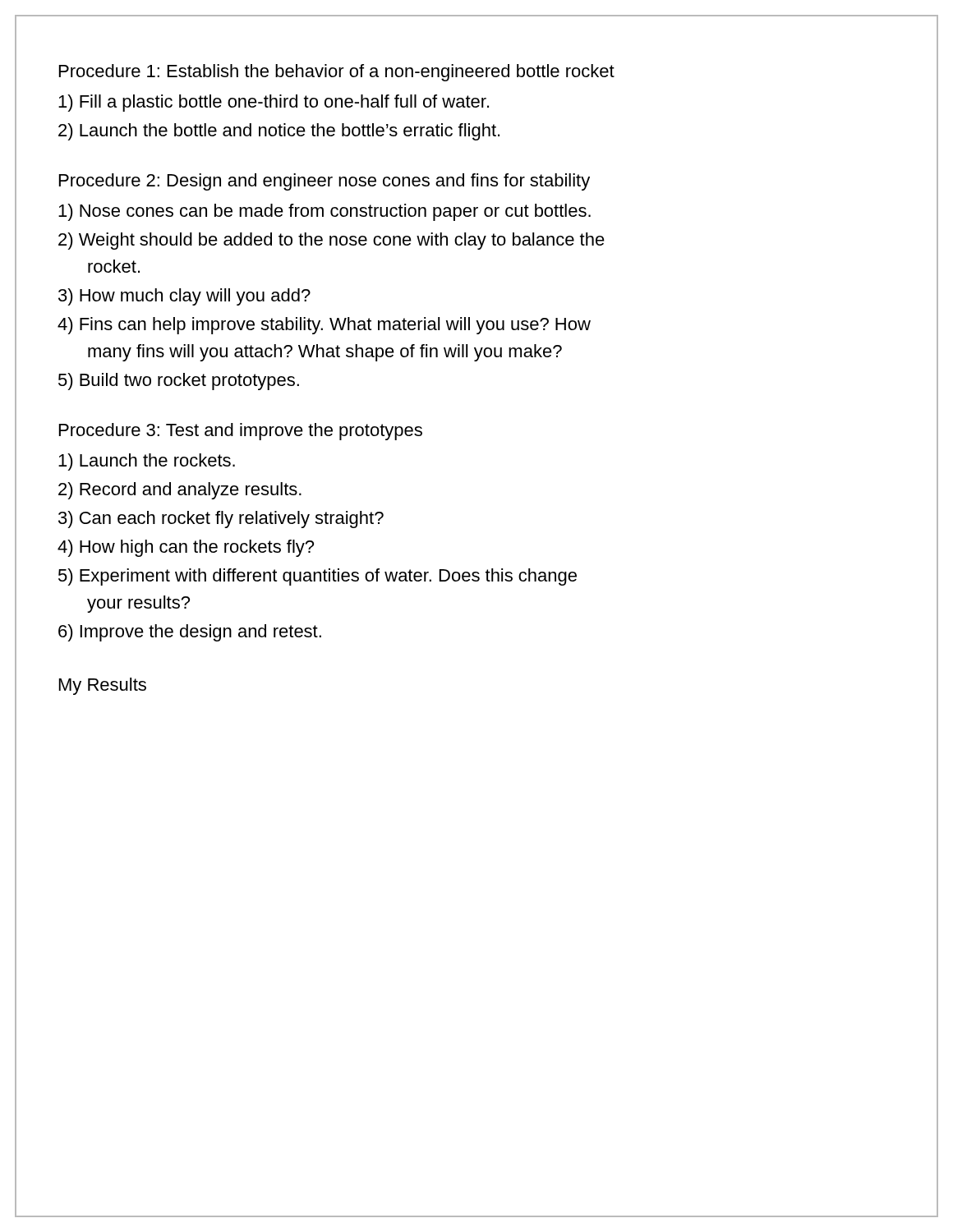Where does it say "1) Launch the rockets."?
This screenshot has width=953, height=1232.
147,460
